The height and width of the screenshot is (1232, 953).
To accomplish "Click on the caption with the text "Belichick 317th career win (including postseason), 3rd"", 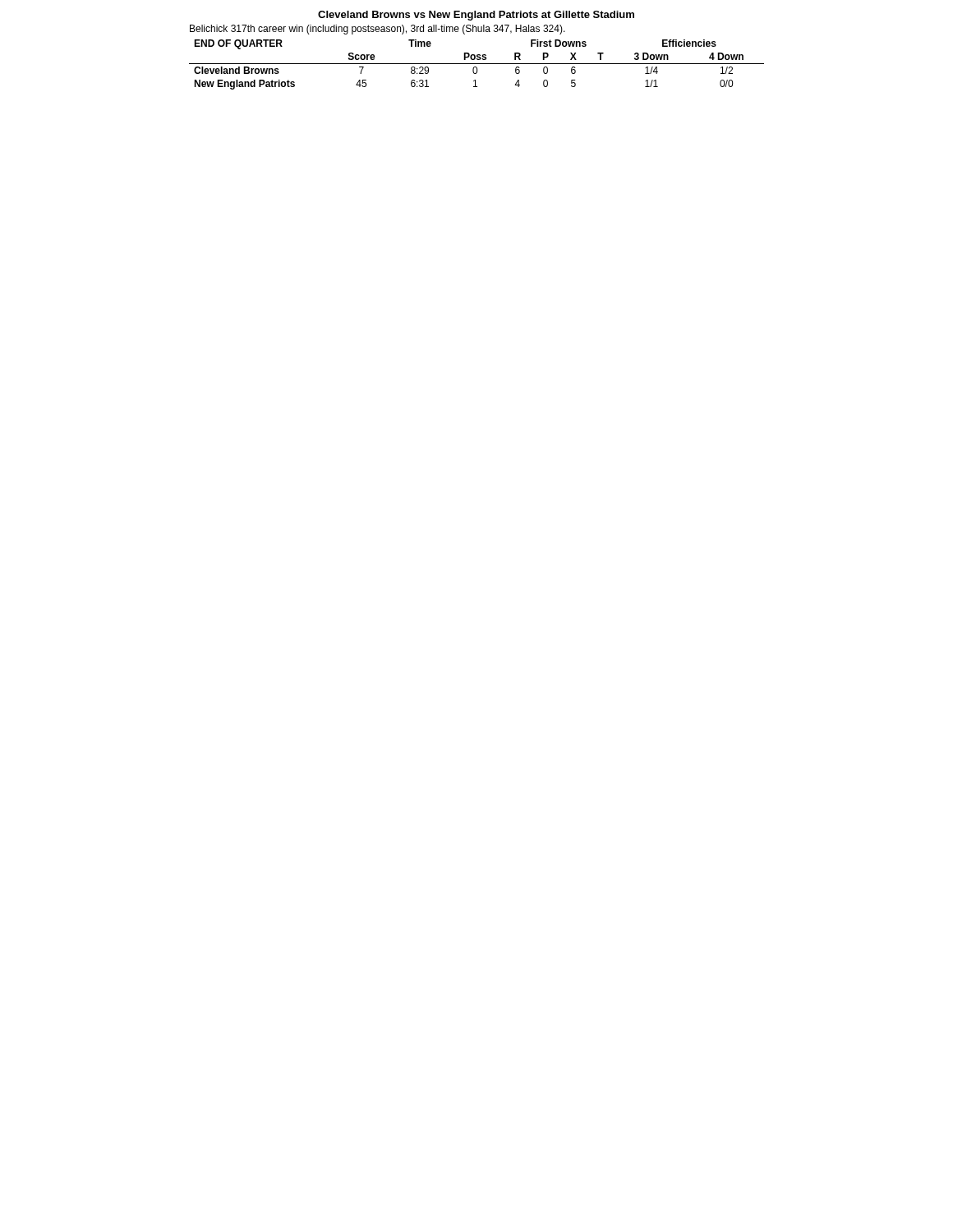I will (377, 29).
